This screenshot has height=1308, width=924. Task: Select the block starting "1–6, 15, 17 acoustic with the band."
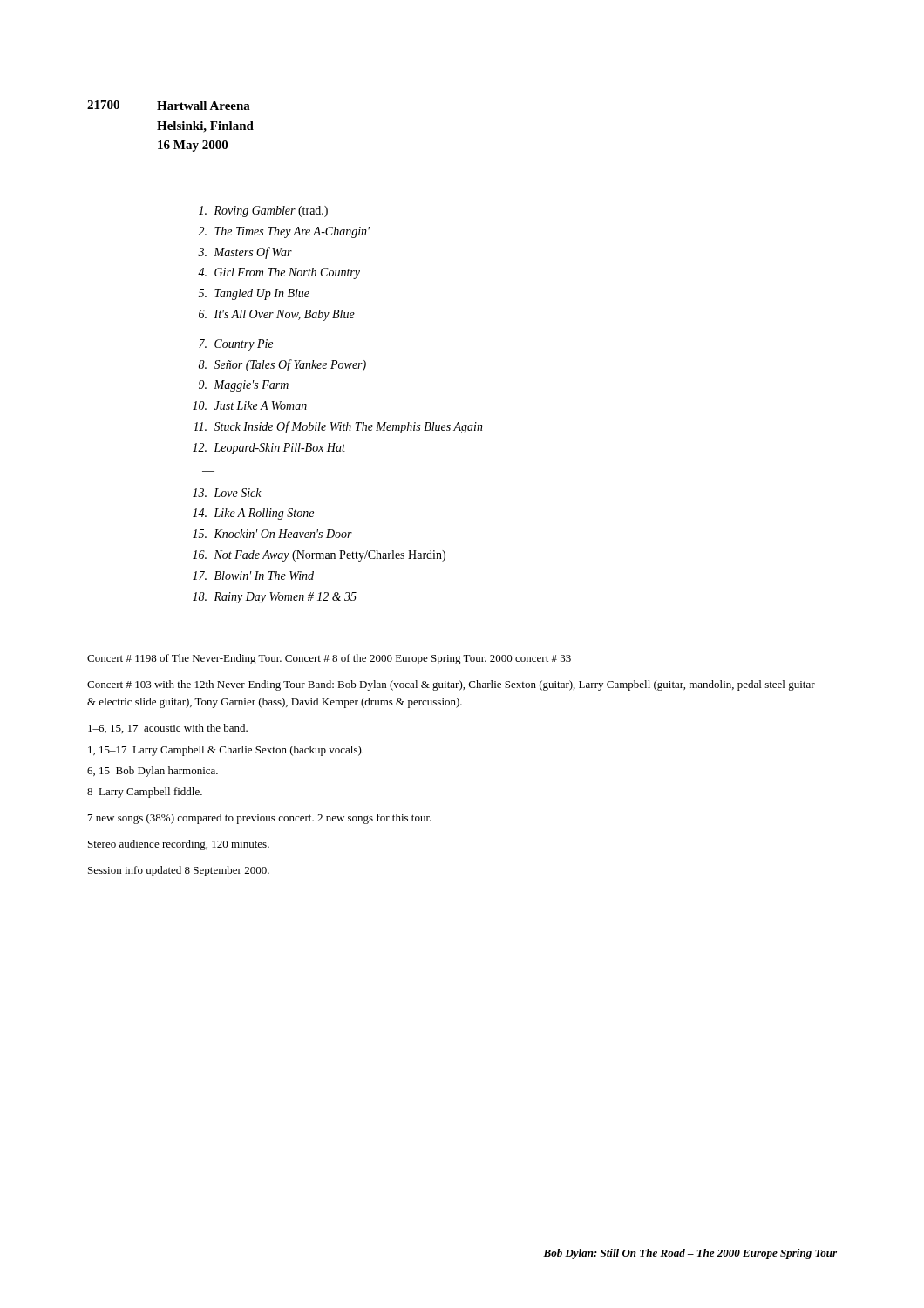(168, 729)
